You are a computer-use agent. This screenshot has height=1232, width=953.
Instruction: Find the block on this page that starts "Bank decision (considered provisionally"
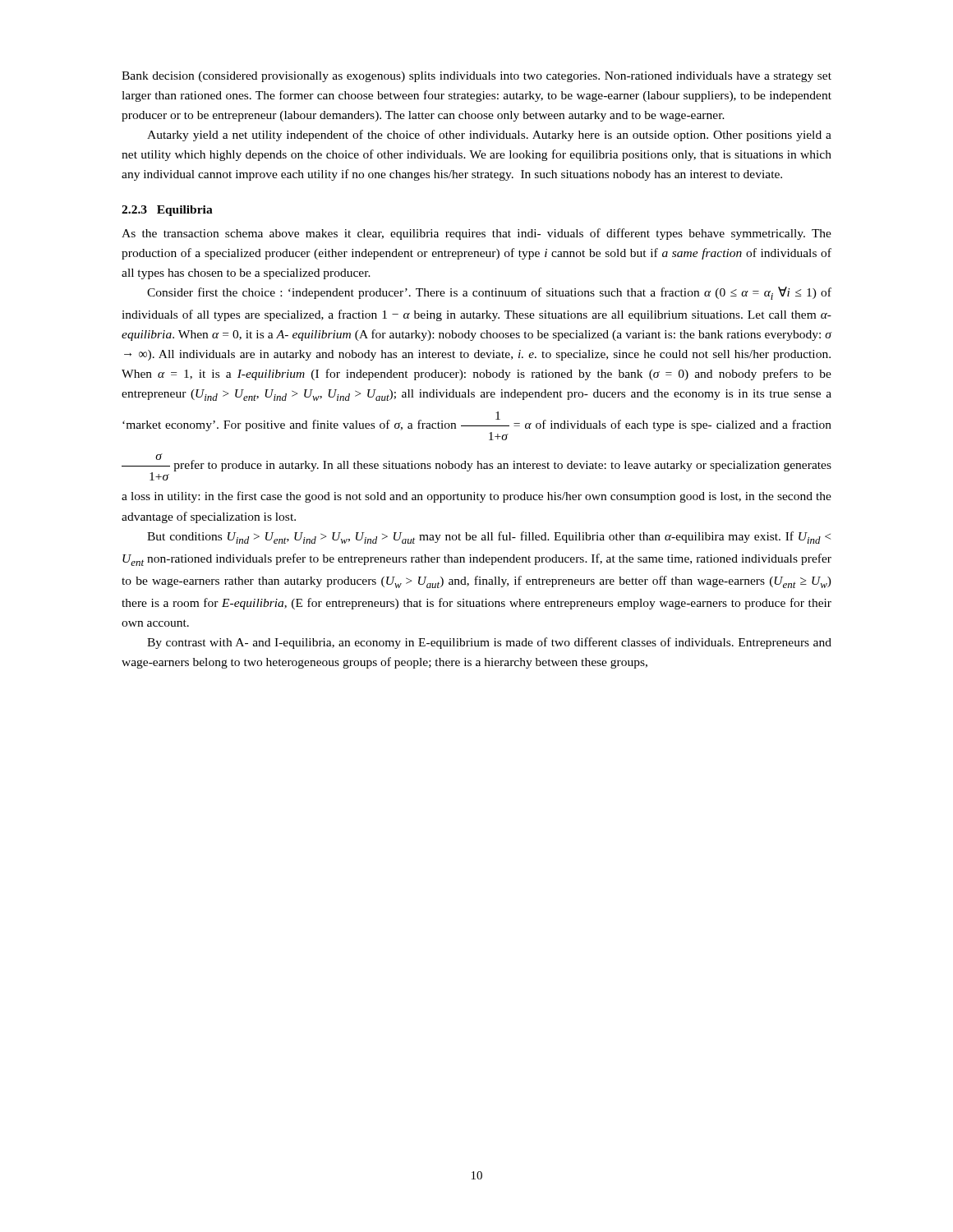[476, 125]
